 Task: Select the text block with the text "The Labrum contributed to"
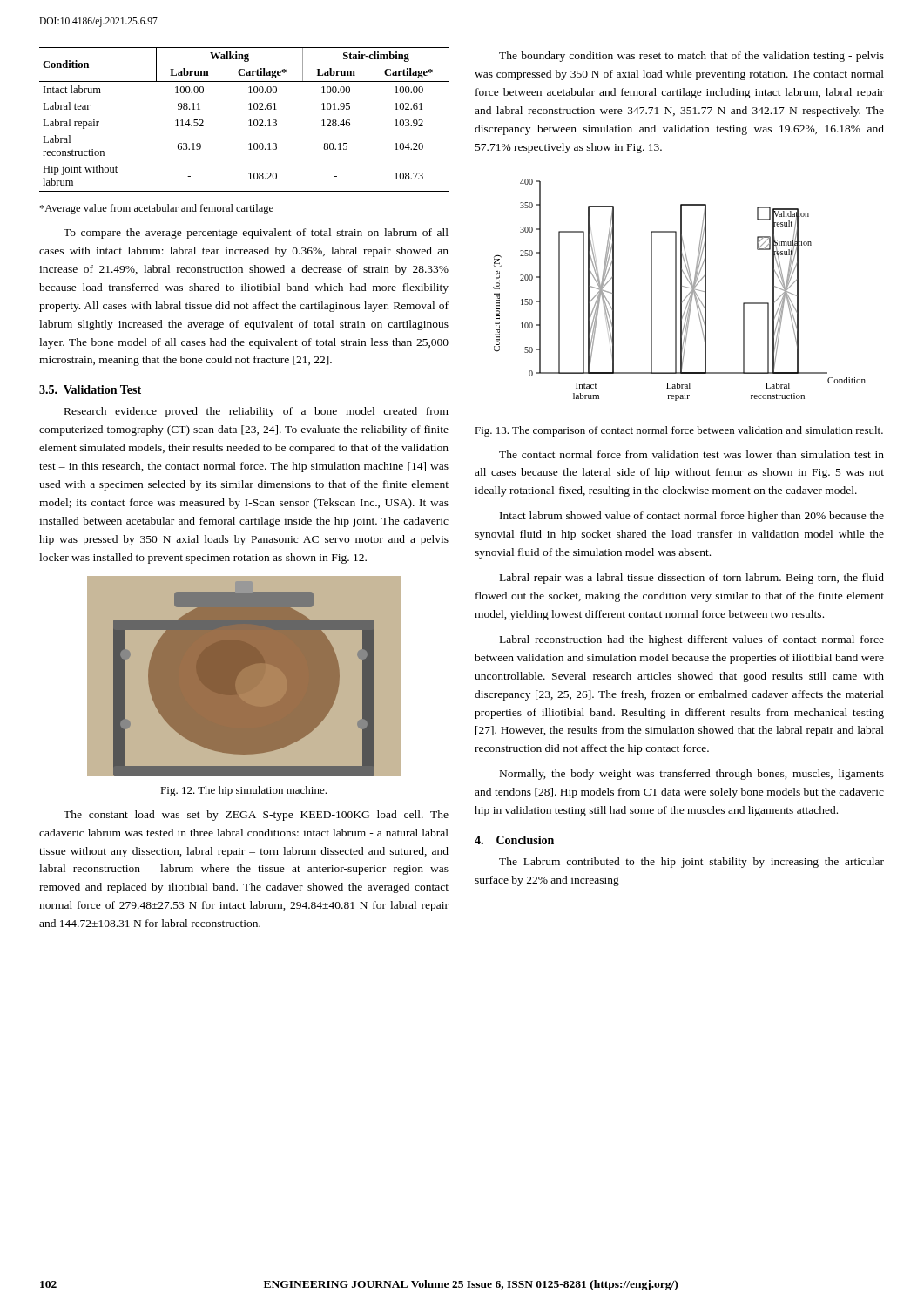point(679,870)
